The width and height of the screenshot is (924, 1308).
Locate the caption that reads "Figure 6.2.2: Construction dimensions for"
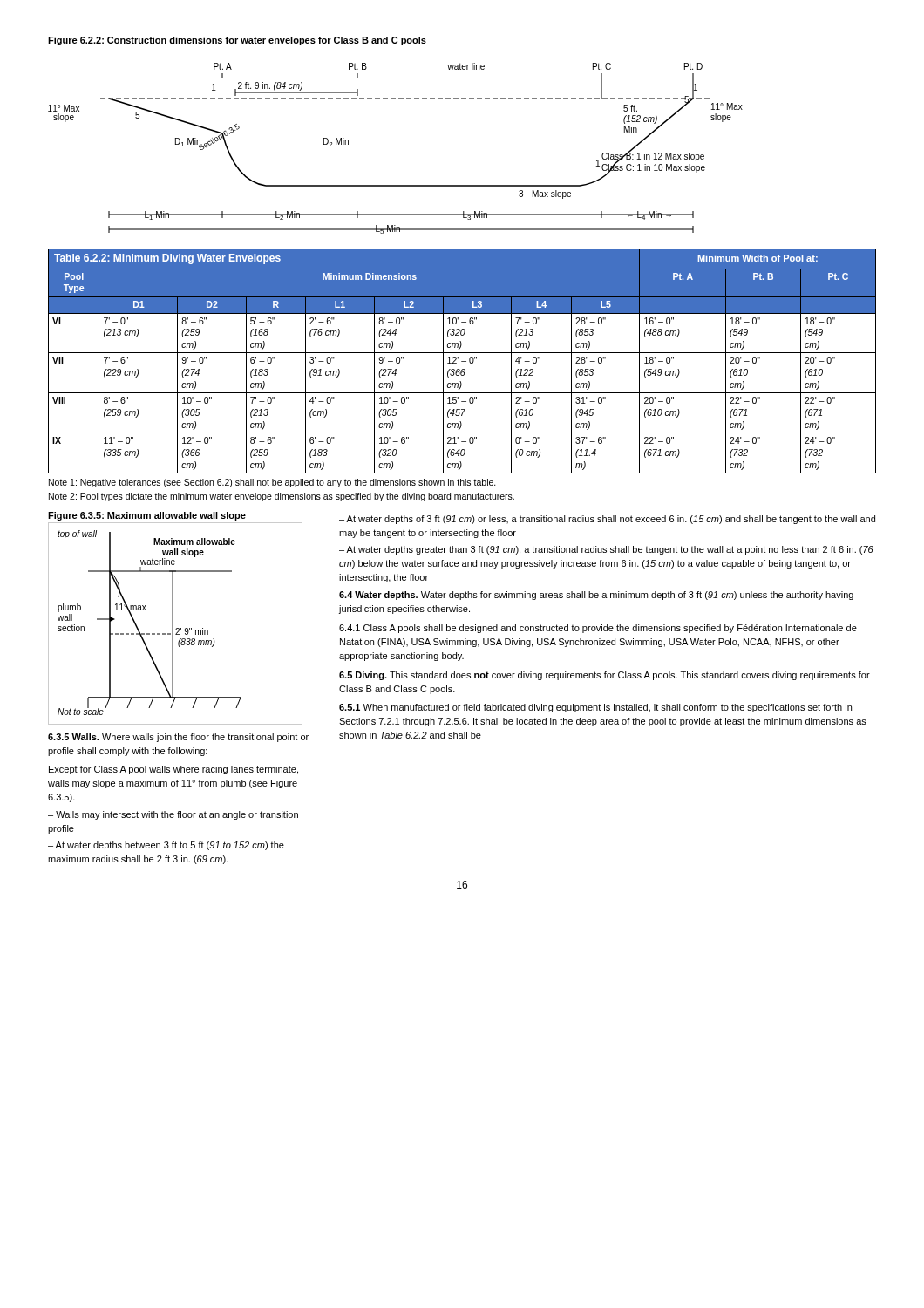[237, 40]
